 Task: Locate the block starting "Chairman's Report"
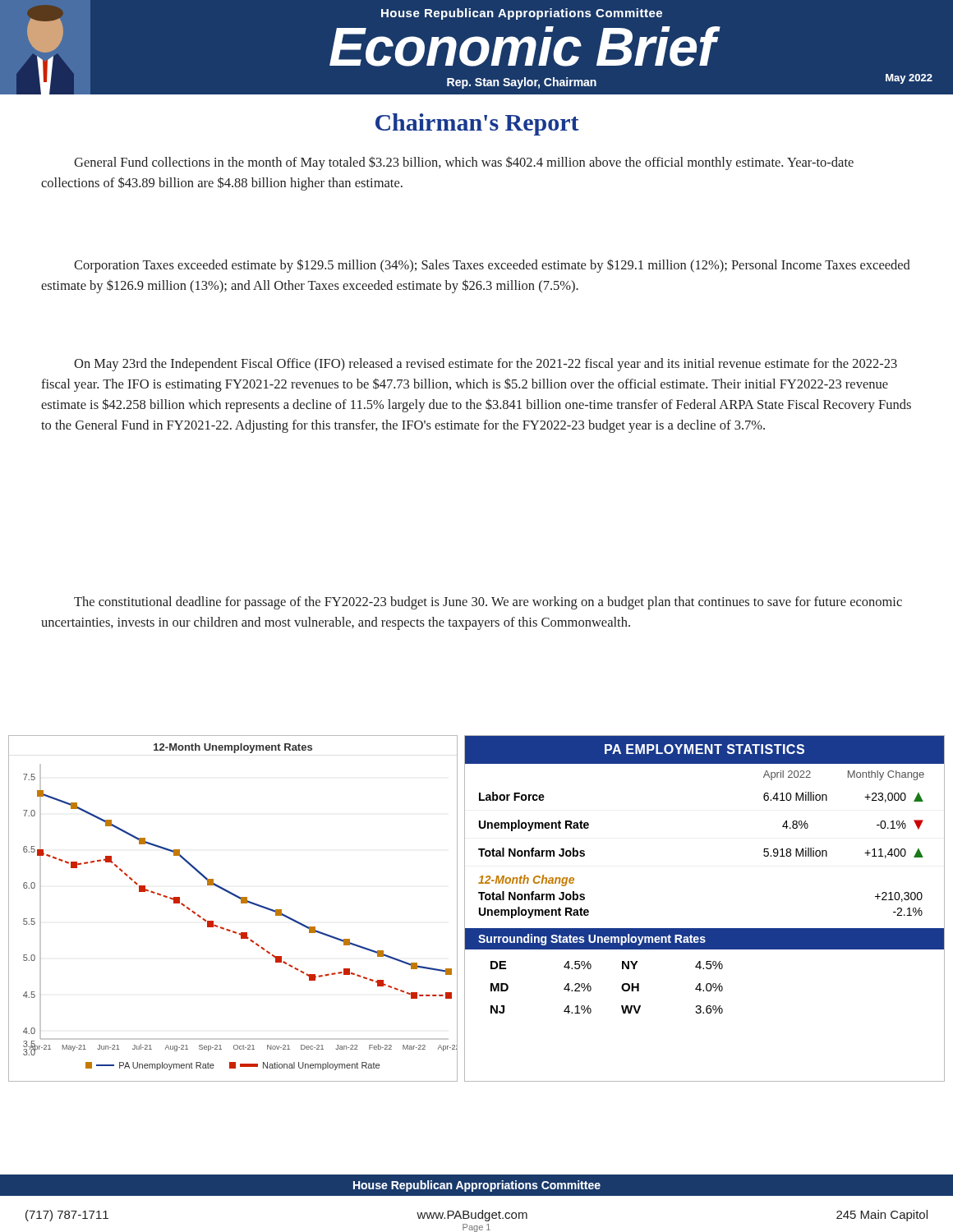(476, 122)
